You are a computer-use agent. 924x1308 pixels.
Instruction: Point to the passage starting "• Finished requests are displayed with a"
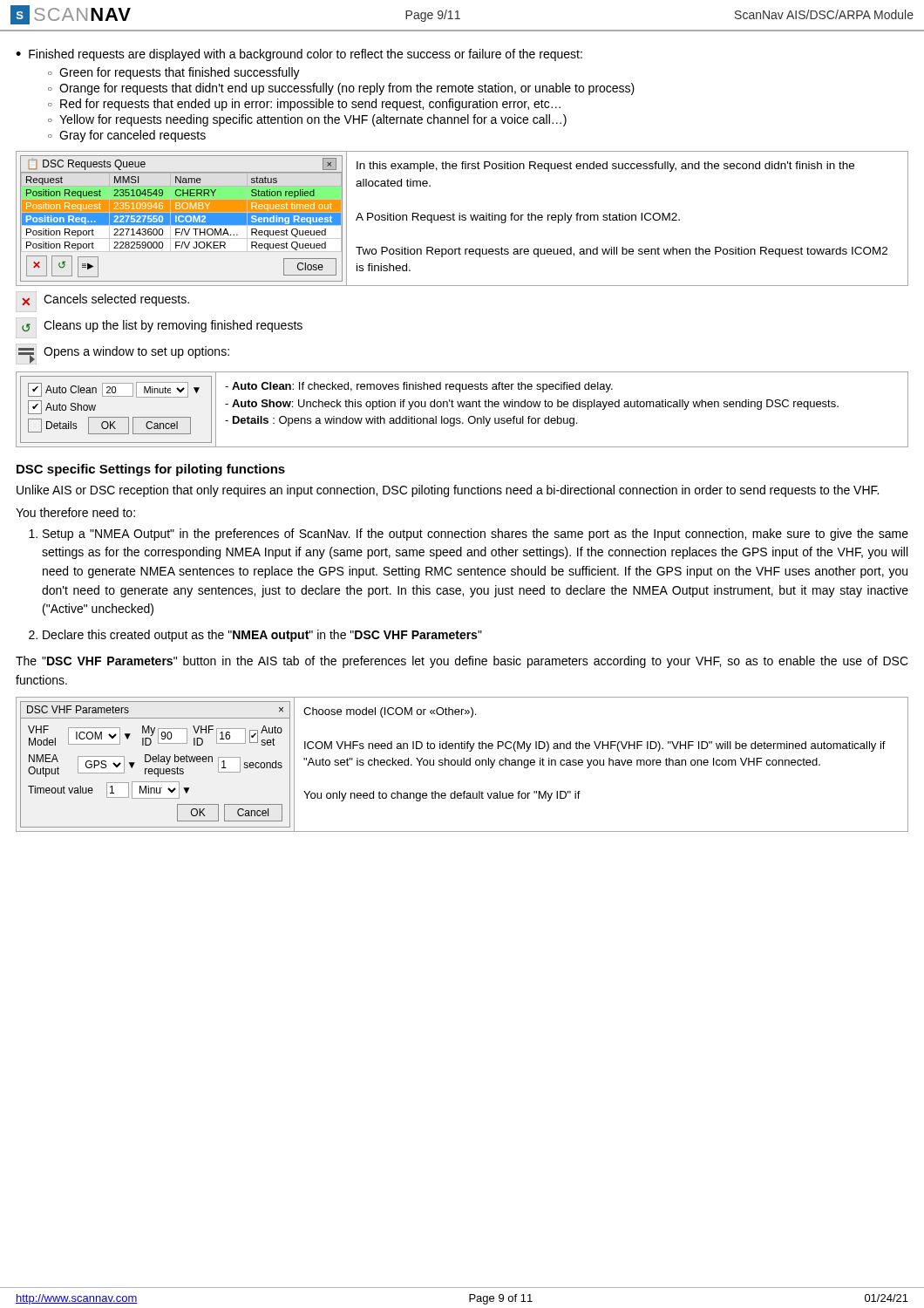pyautogui.click(x=462, y=55)
